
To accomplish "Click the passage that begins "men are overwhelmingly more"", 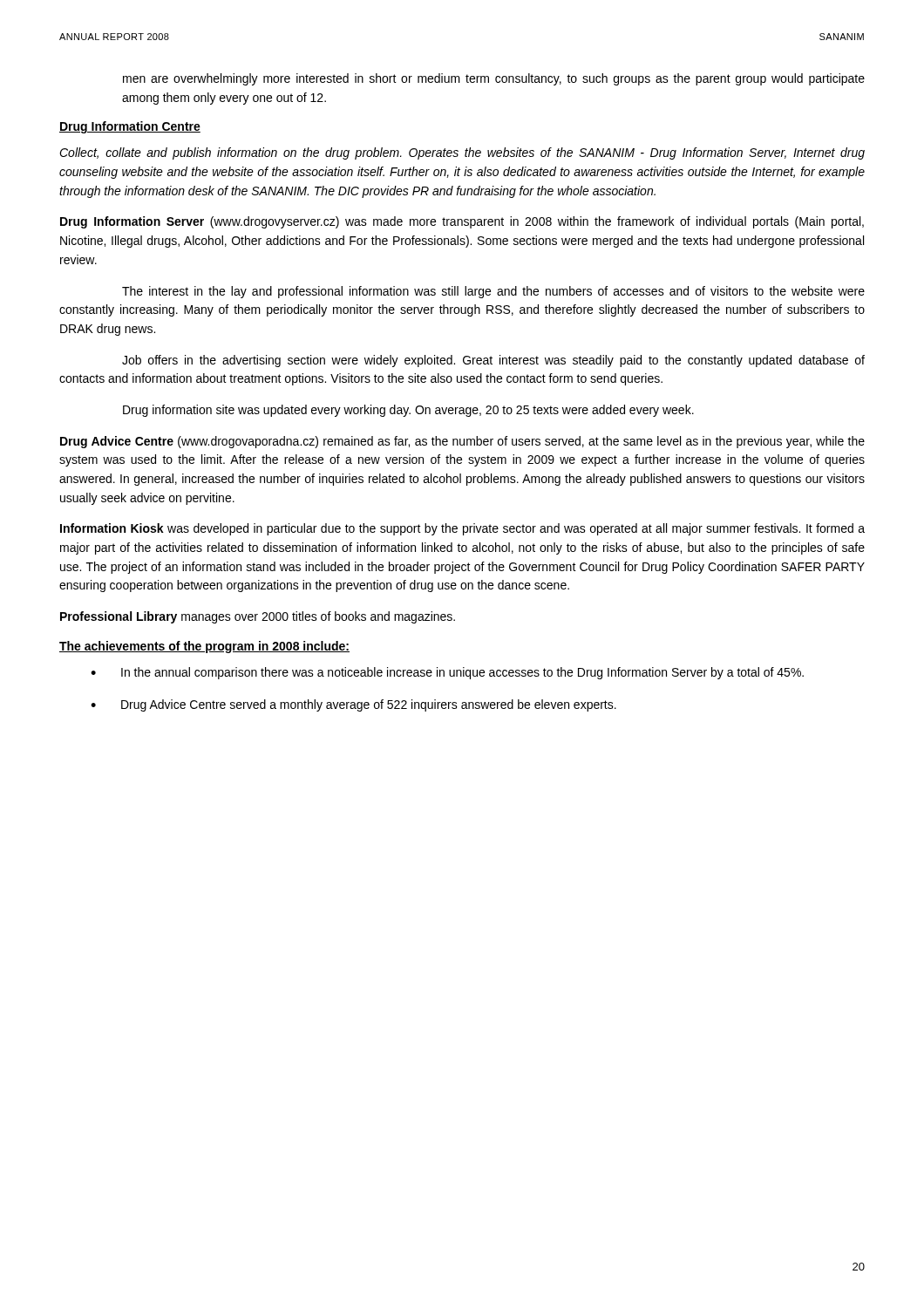I will pos(493,88).
